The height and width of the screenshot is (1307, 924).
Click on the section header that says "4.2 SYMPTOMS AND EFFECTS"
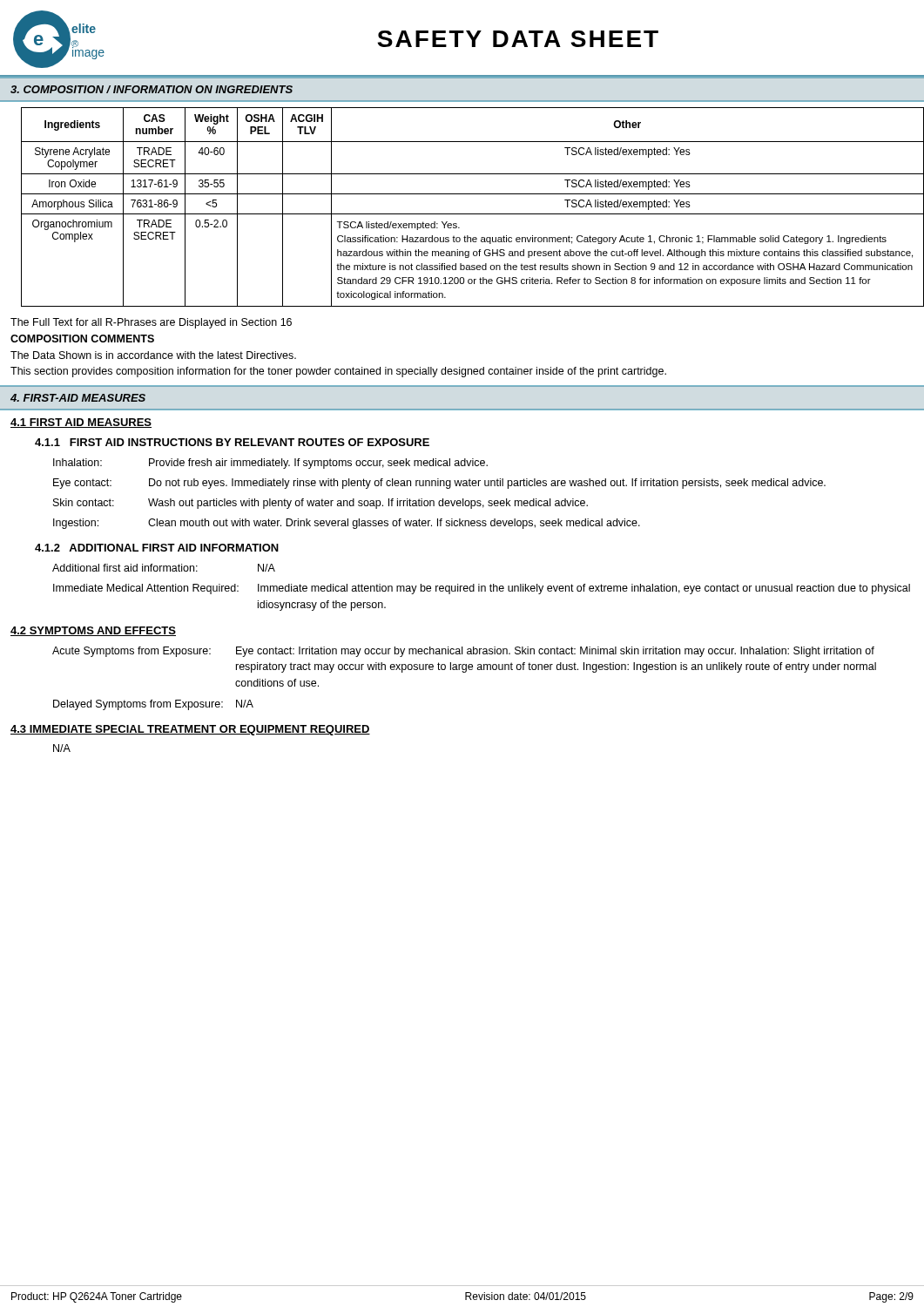[x=93, y=630]
